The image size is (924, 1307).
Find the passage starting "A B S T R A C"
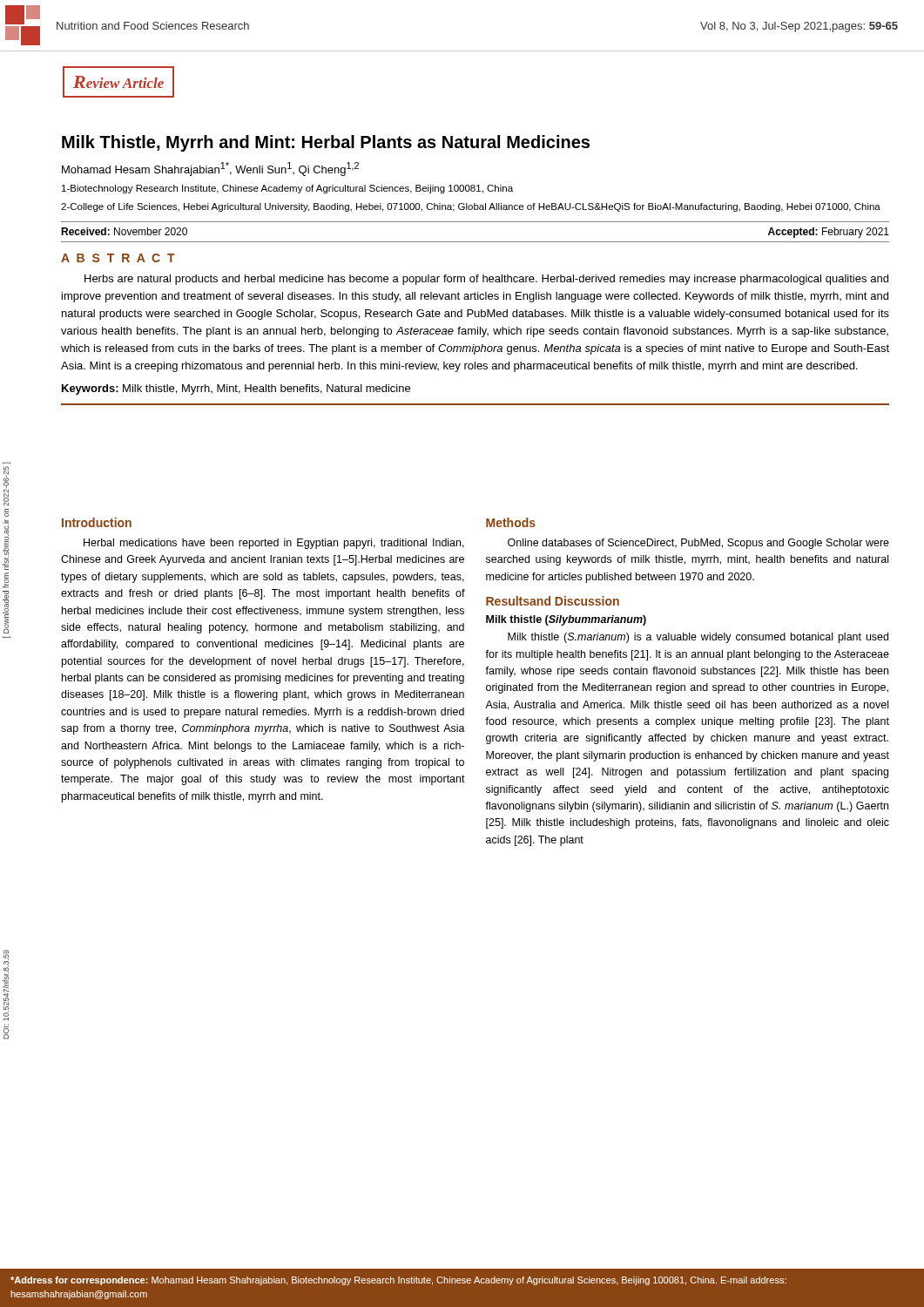pyautogui.click(x=119, y=258)
